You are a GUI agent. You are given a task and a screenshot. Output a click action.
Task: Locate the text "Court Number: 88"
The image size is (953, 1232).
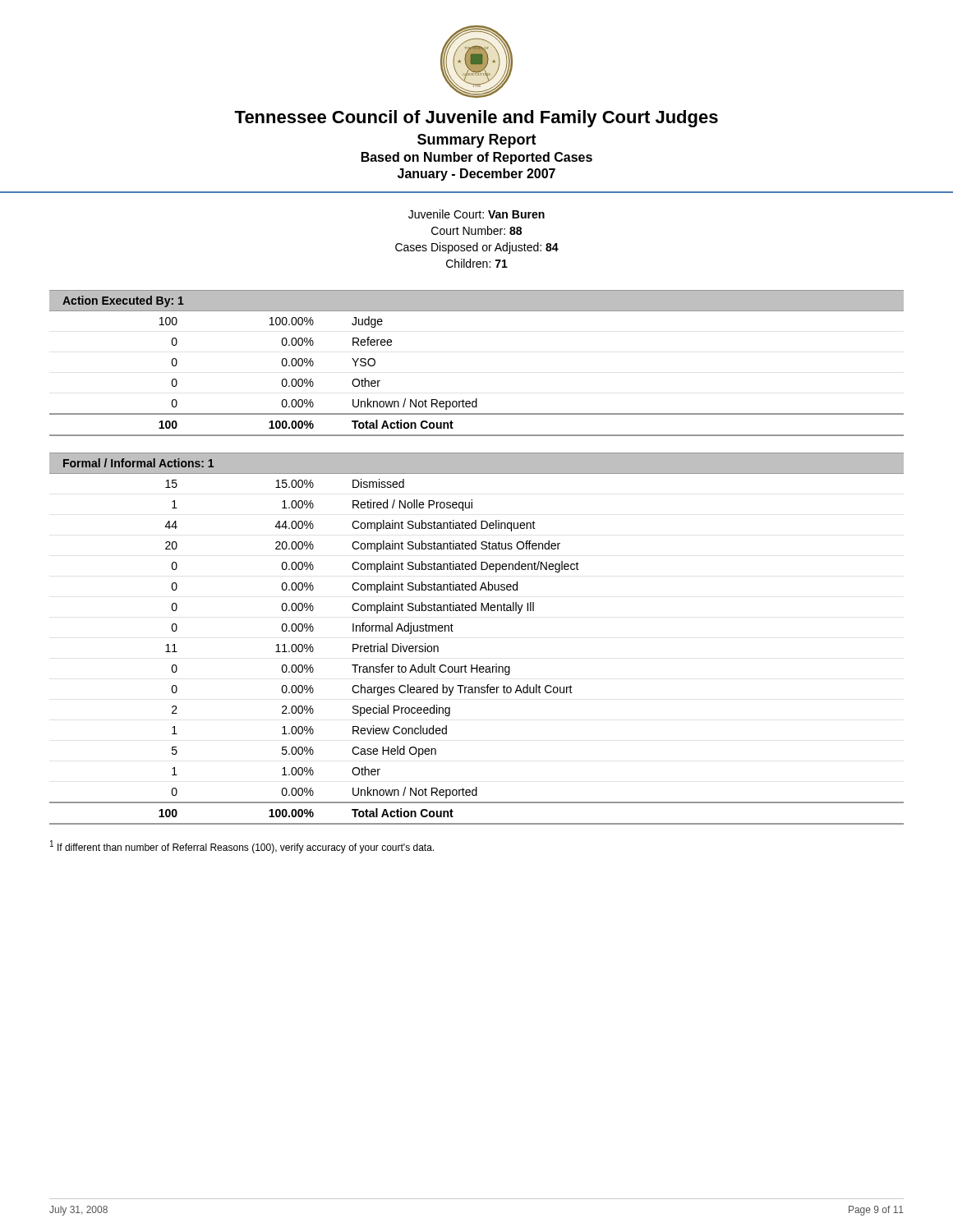point(476,231)
